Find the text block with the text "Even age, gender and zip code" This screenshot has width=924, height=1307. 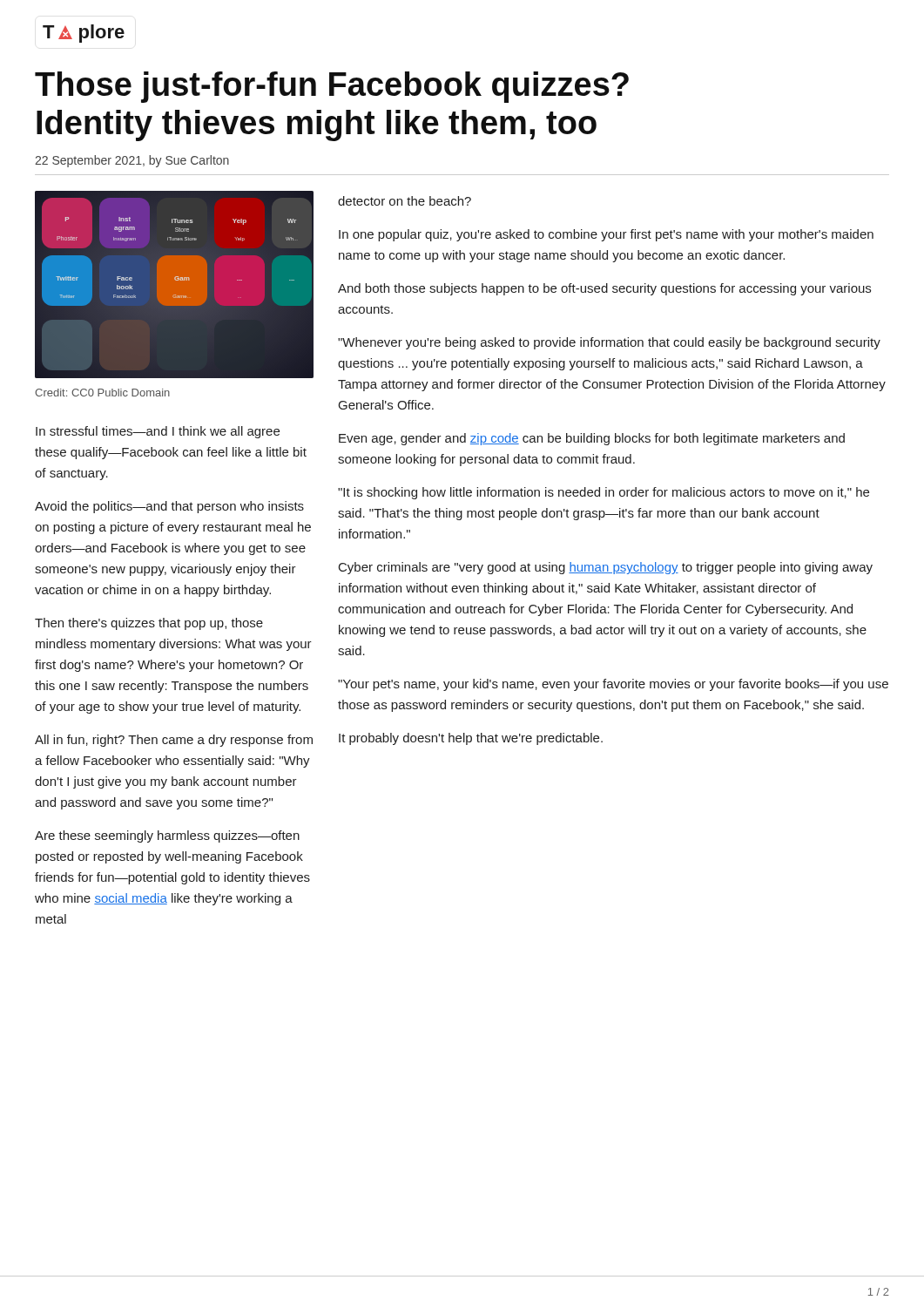(x=614, y=449)
